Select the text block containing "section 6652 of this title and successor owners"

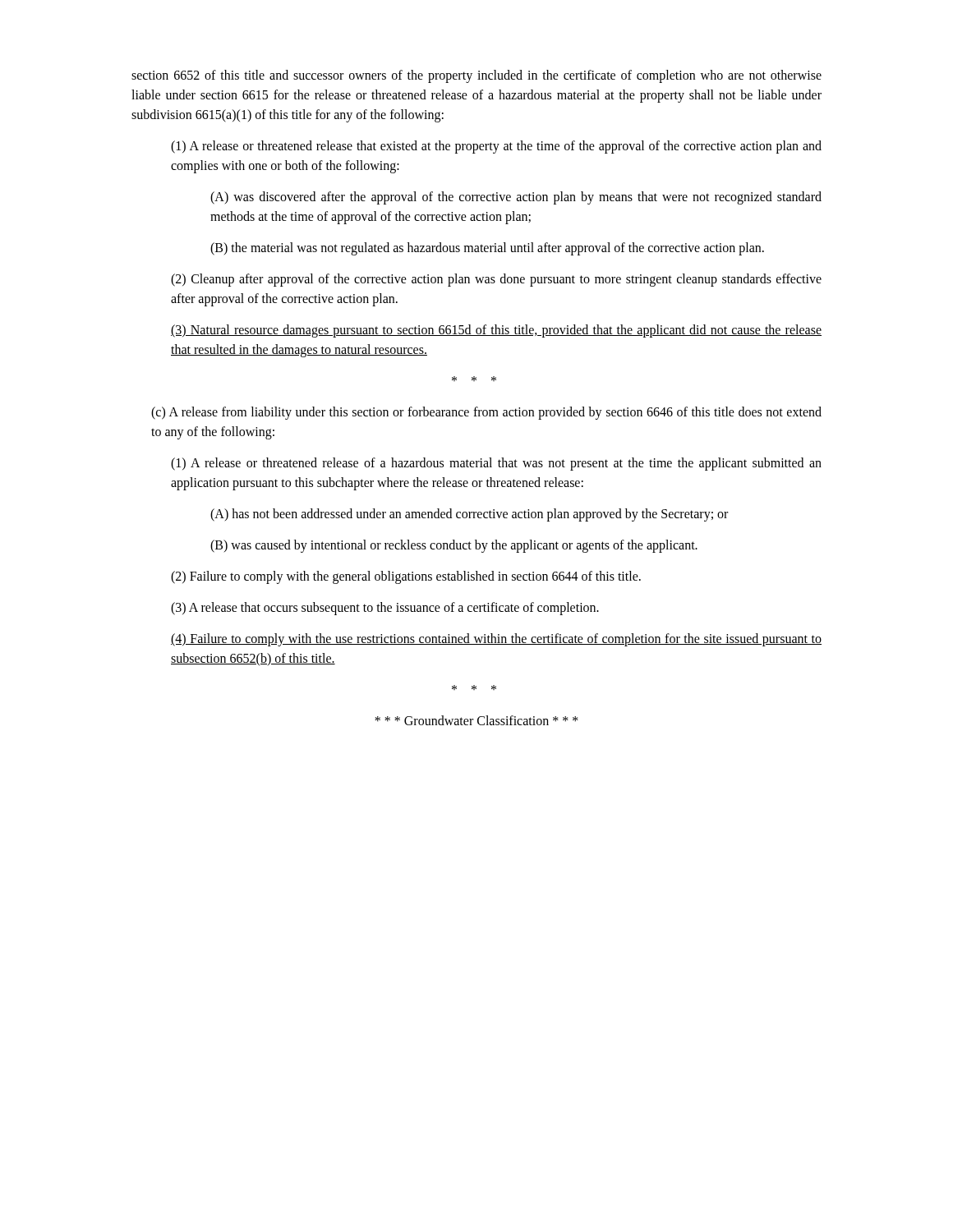coord(476,95)
